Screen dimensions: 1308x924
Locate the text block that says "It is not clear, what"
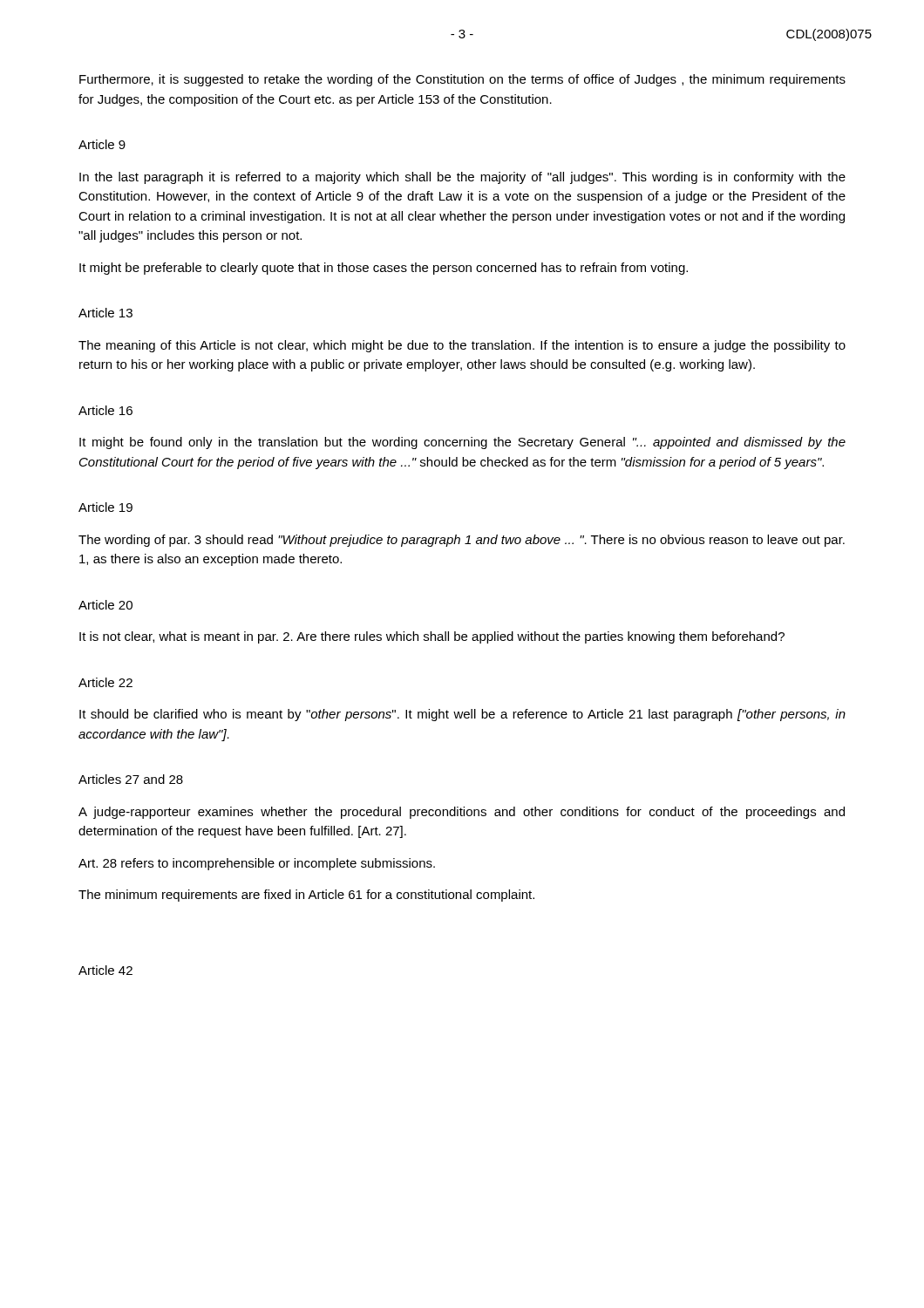[432, 636]
